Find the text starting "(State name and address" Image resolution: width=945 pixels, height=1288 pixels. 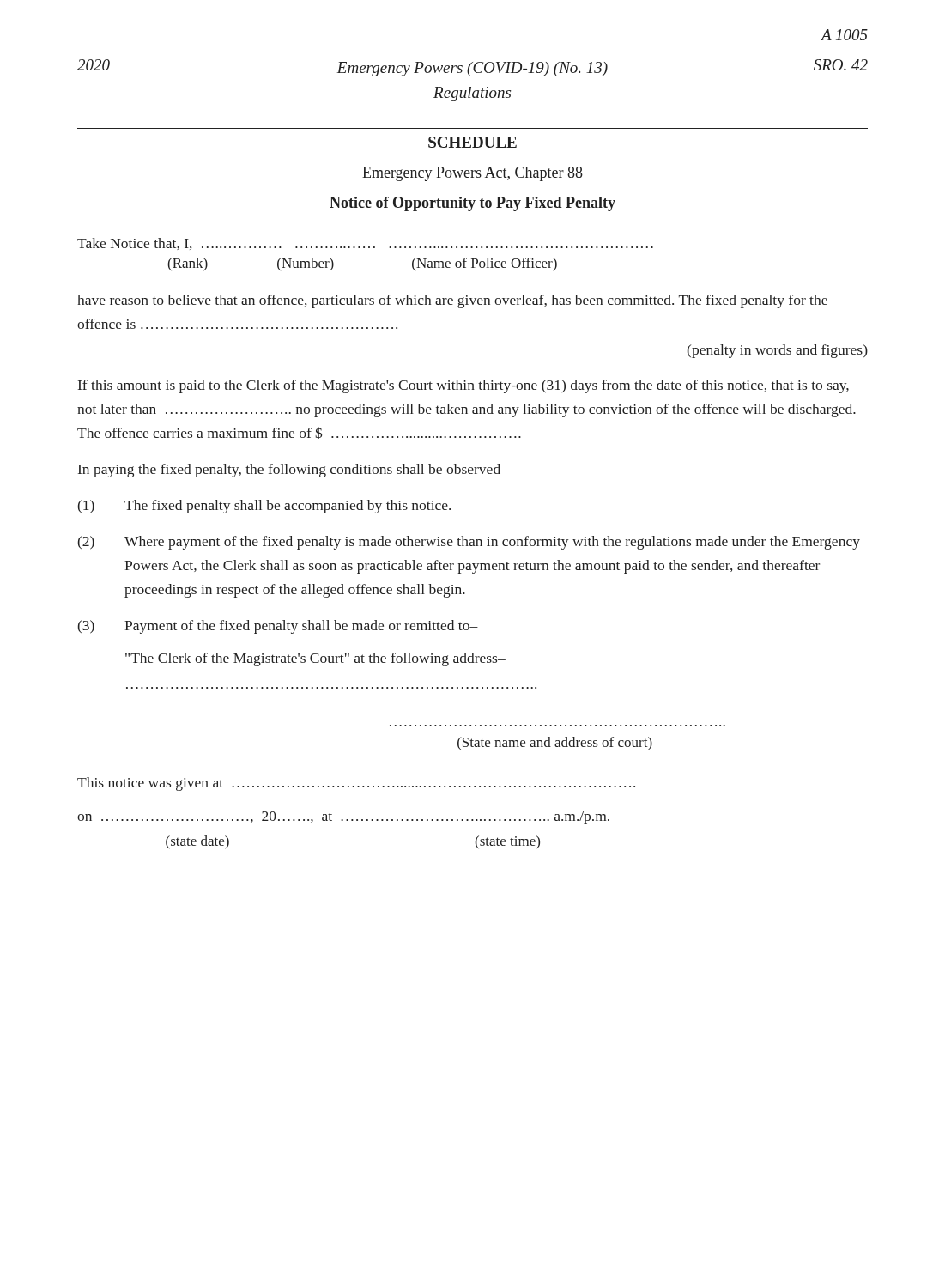pyautogui.click(x=472, y=742)
